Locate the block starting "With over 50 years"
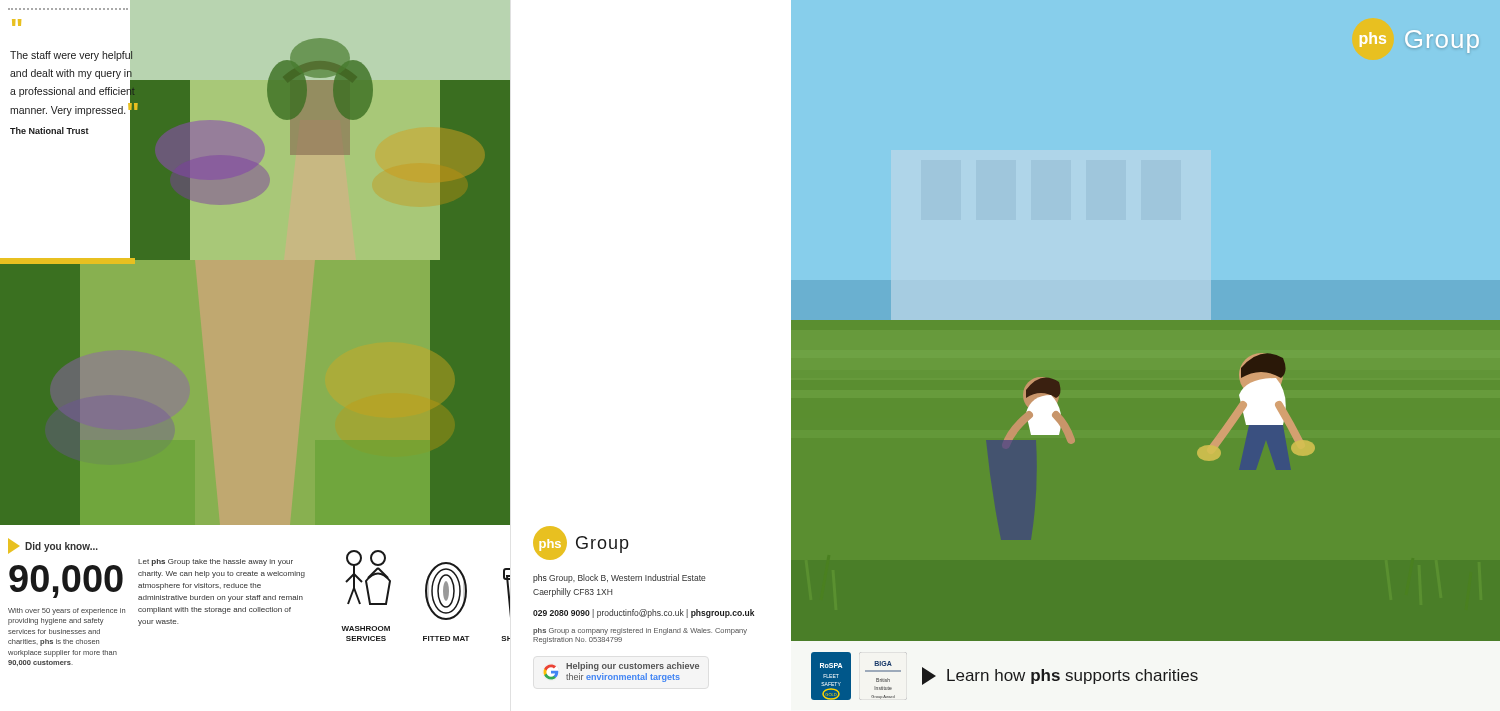1500x711 pixels. point(67,636)
